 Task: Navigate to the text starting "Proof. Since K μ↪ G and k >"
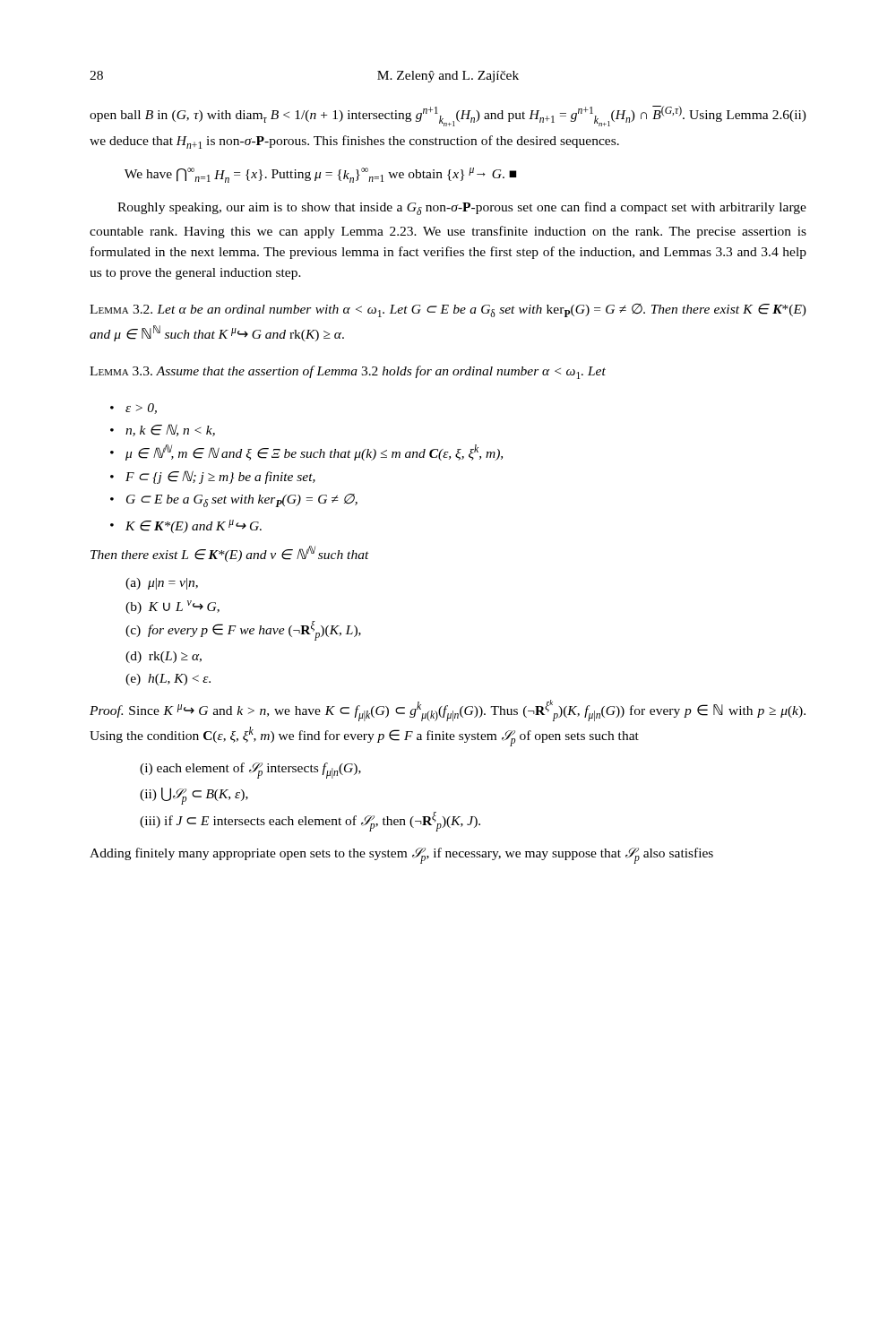click(x=448, y=723)
